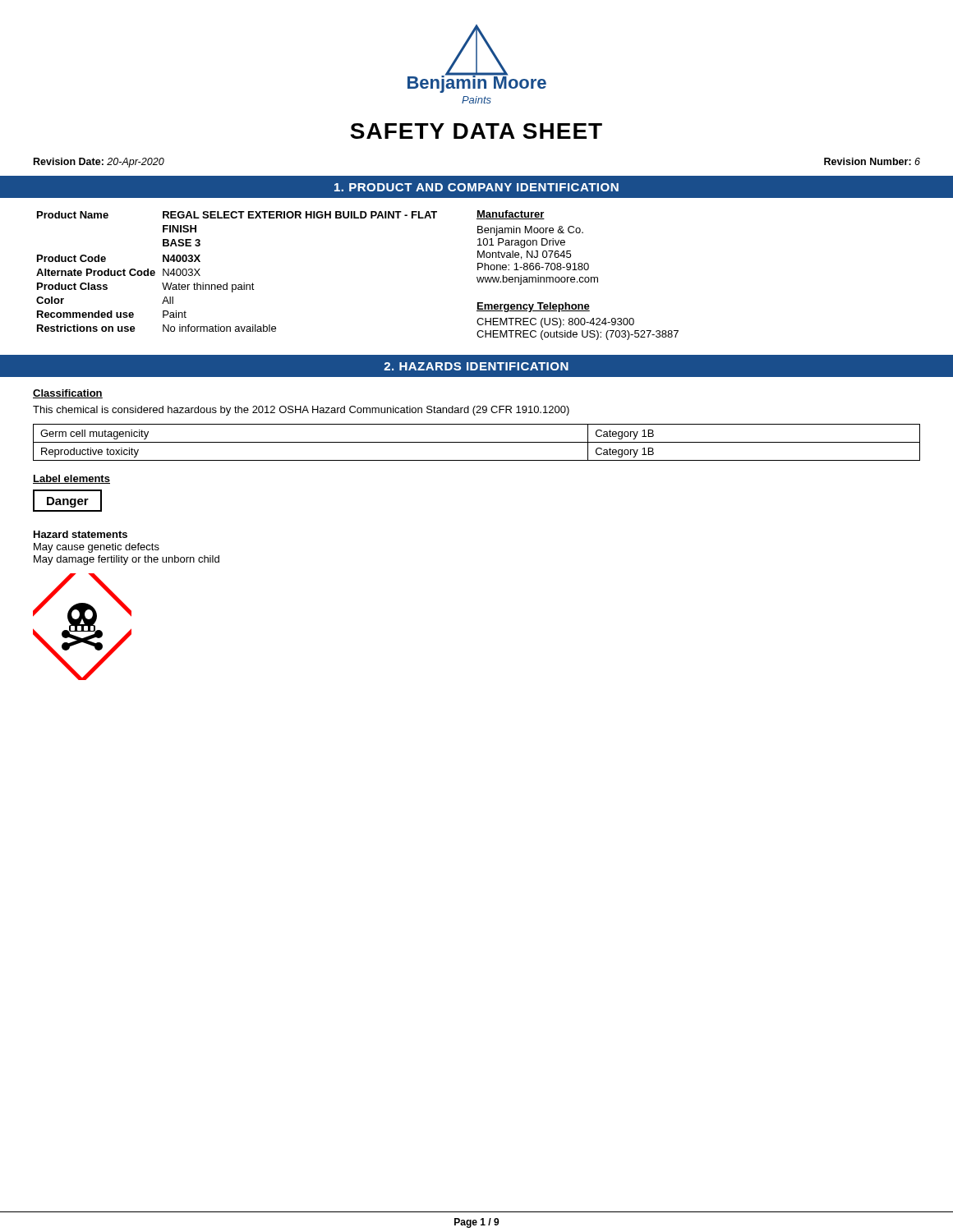Click on the element starting "This chemical is considered"

pos(301,409)
